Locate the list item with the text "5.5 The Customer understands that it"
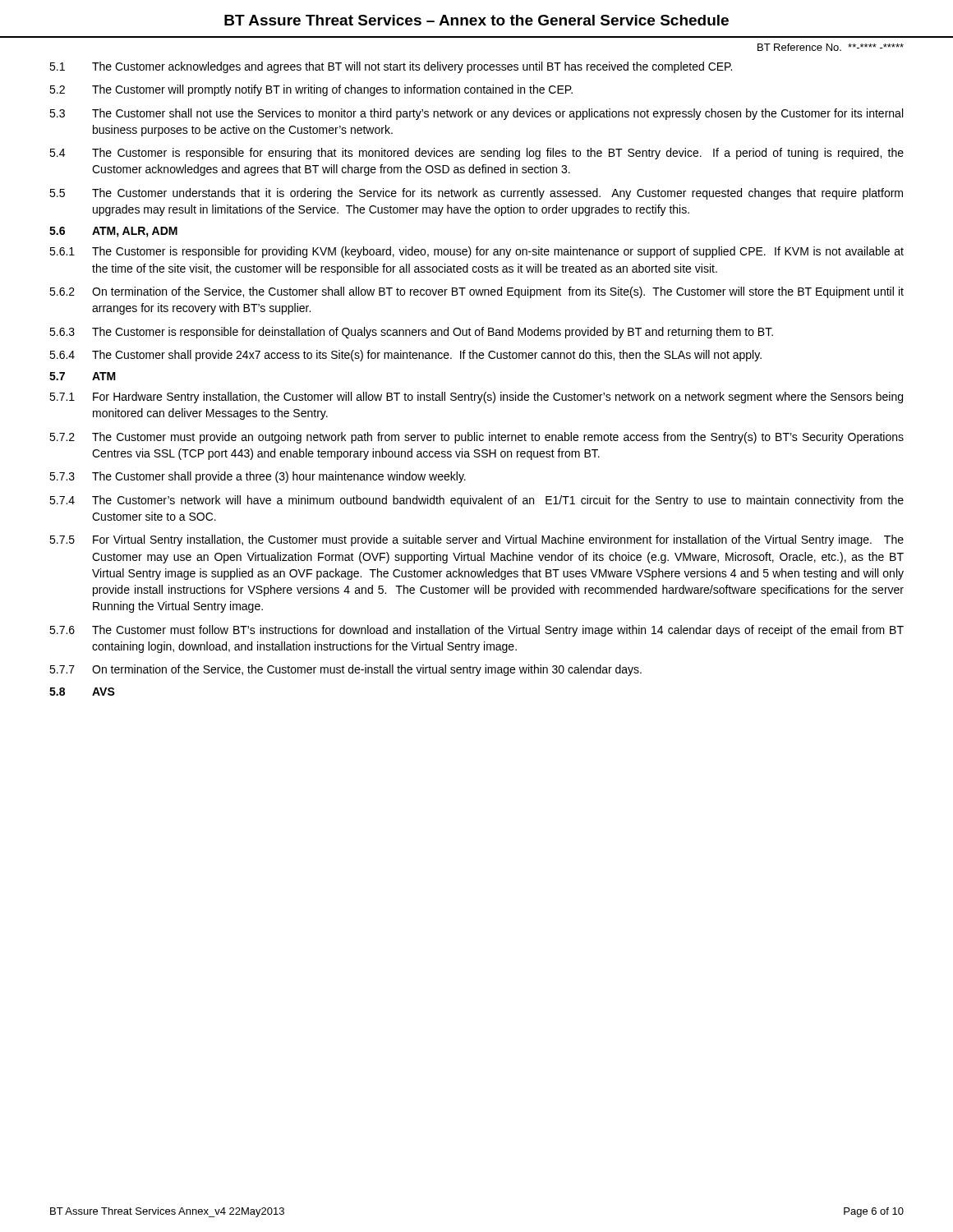The width and height of the screenshot is (953, 1232). point(476,201)
